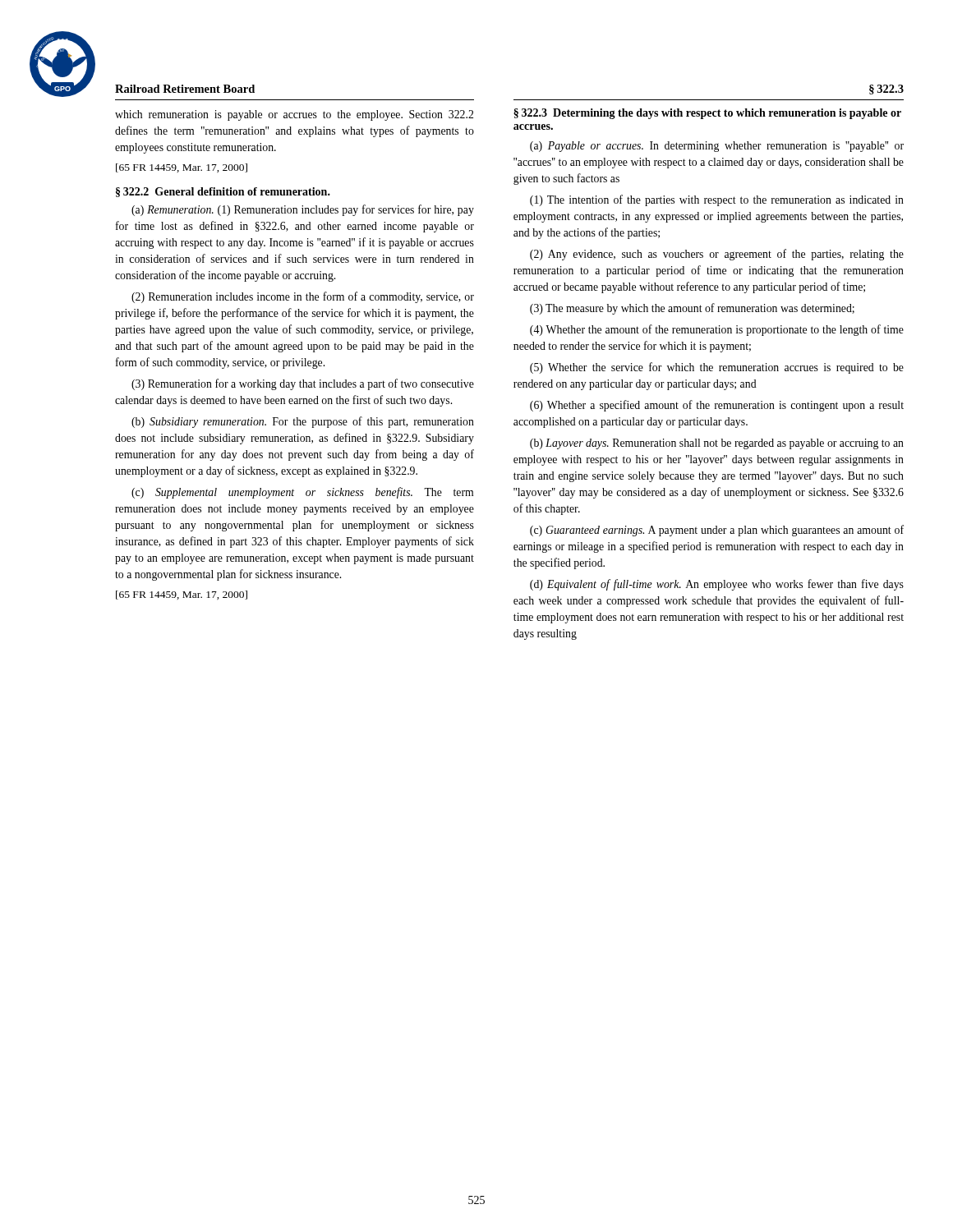This screenshot has height=1232, width=953.
Task: Find the block starting "(a) Remuneration. (1) Remuneration includes"
Action: click(x=294, y=243)
